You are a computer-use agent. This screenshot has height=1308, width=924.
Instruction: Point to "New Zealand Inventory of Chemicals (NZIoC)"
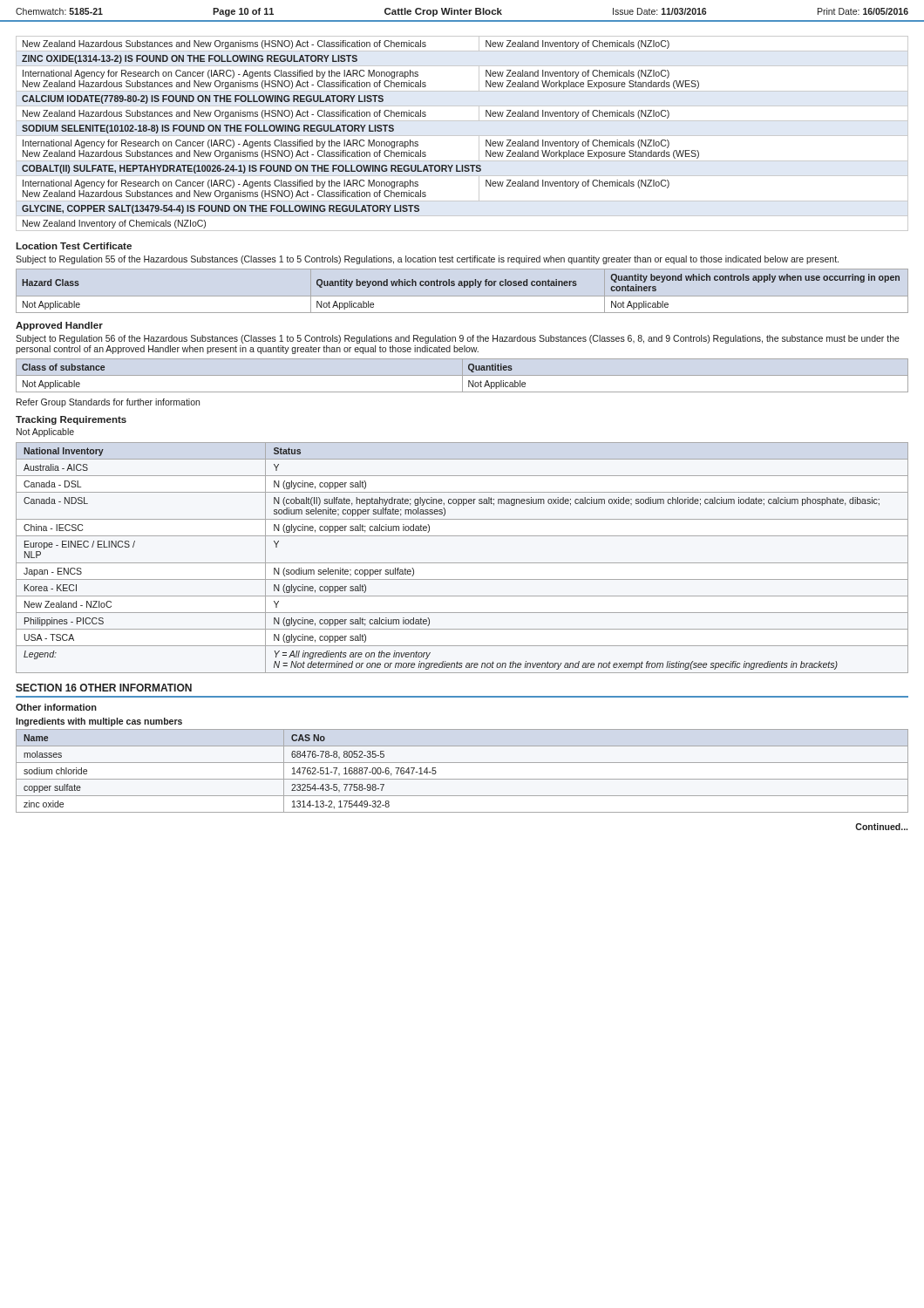click(x=114, y=223)
